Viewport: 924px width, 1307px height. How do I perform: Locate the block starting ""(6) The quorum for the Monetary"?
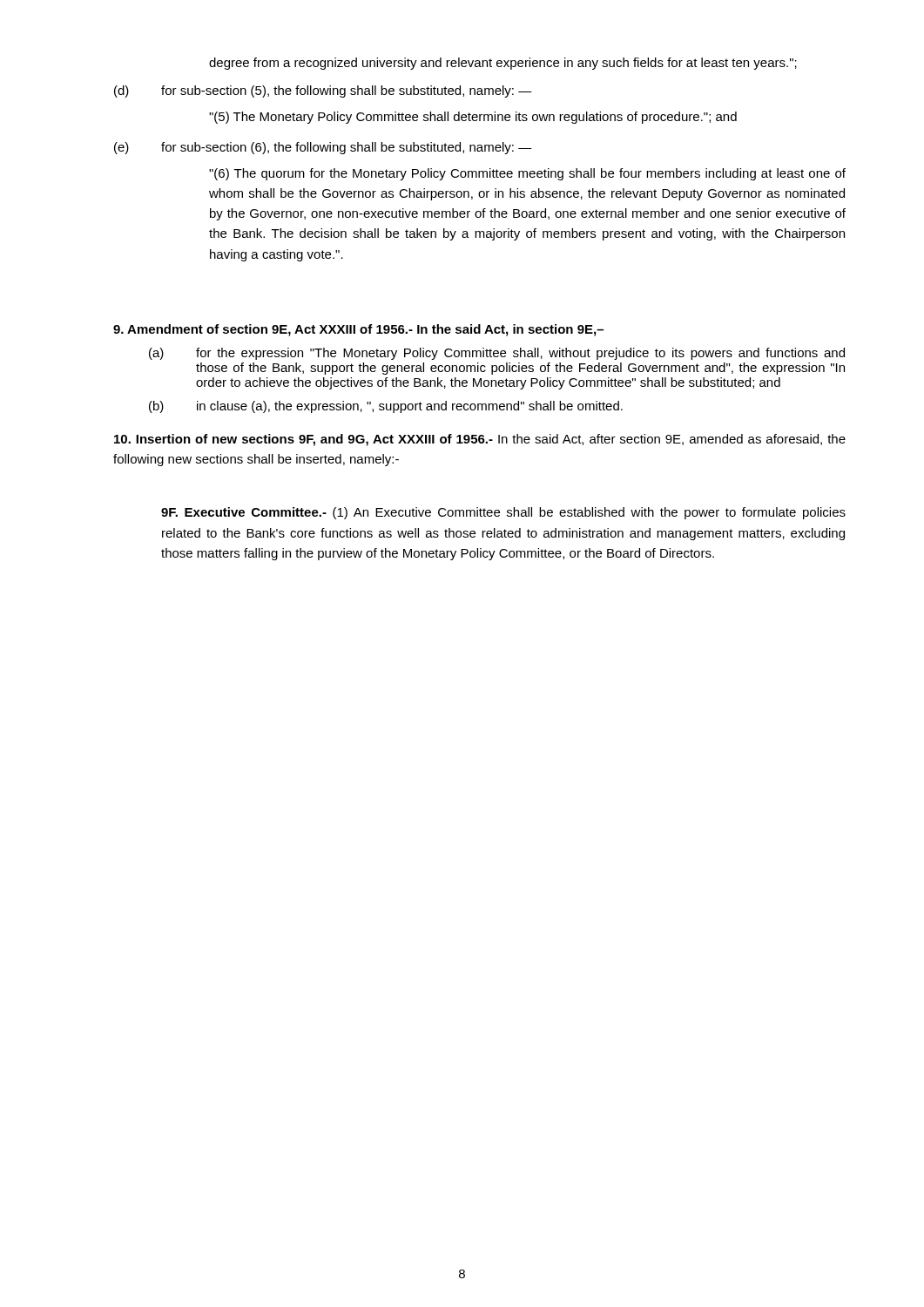point(527,213)
